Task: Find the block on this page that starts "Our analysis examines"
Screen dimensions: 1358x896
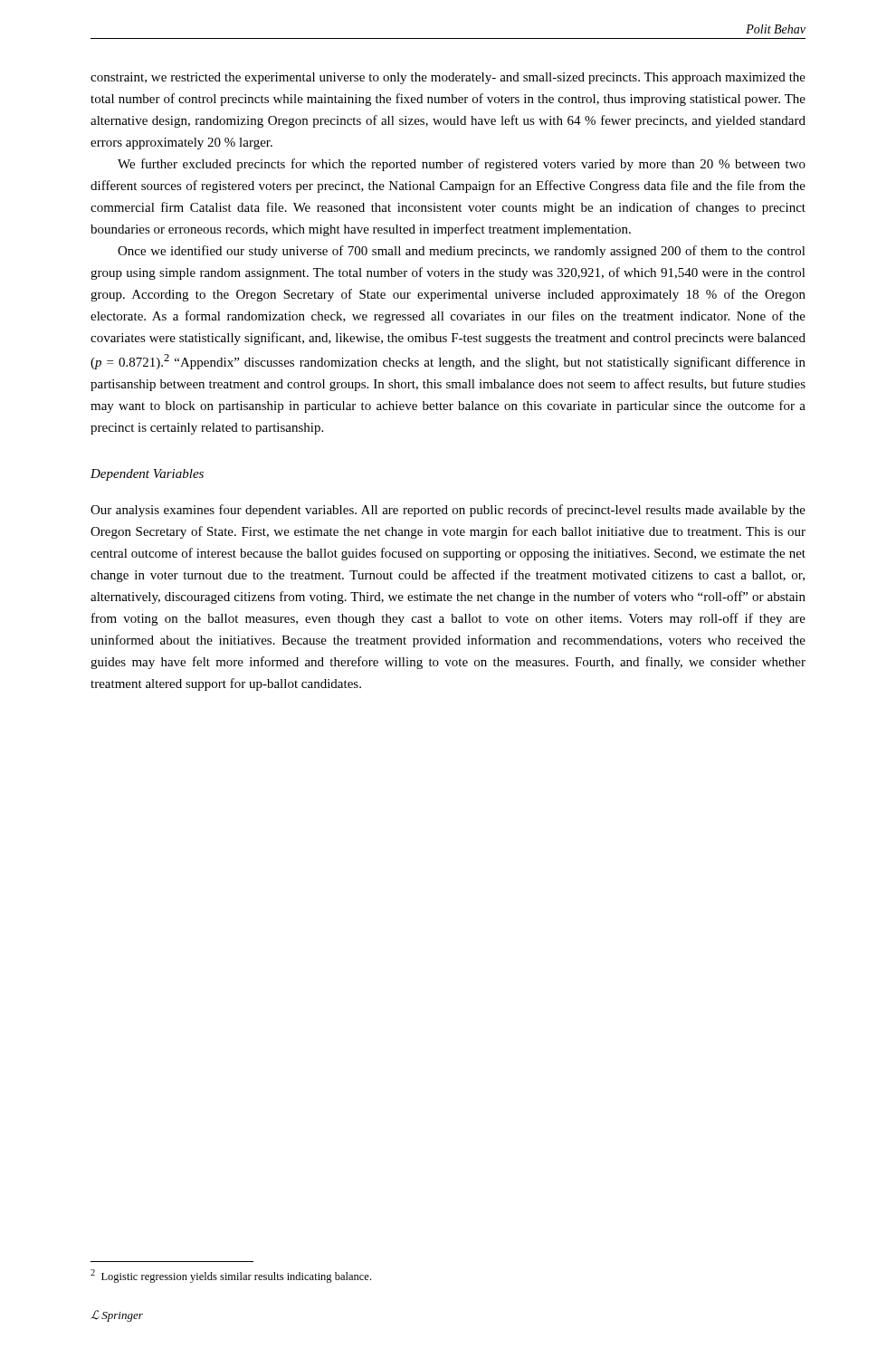Action: coord(448,596)
